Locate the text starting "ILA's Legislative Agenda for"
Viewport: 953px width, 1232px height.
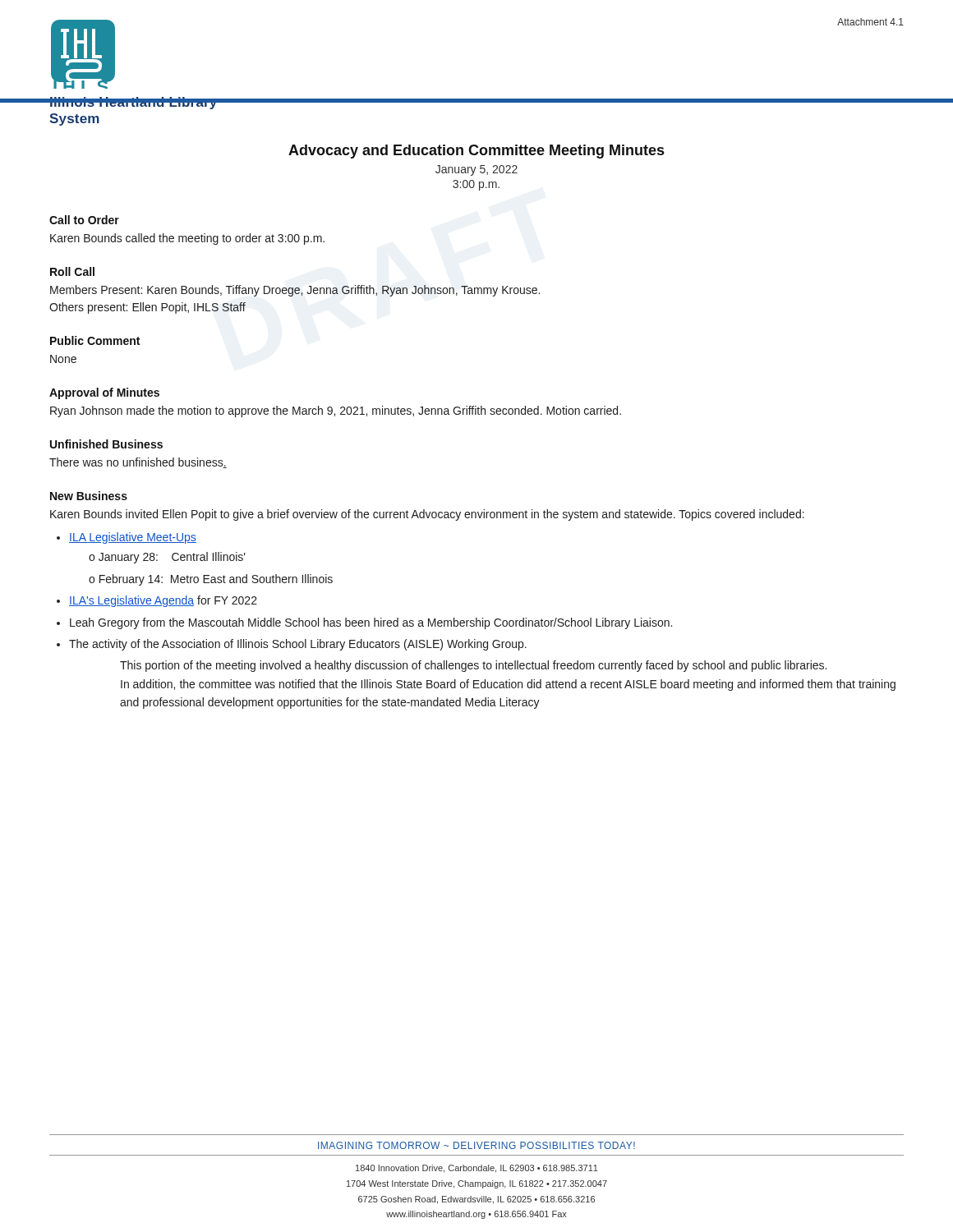[163, 601]
